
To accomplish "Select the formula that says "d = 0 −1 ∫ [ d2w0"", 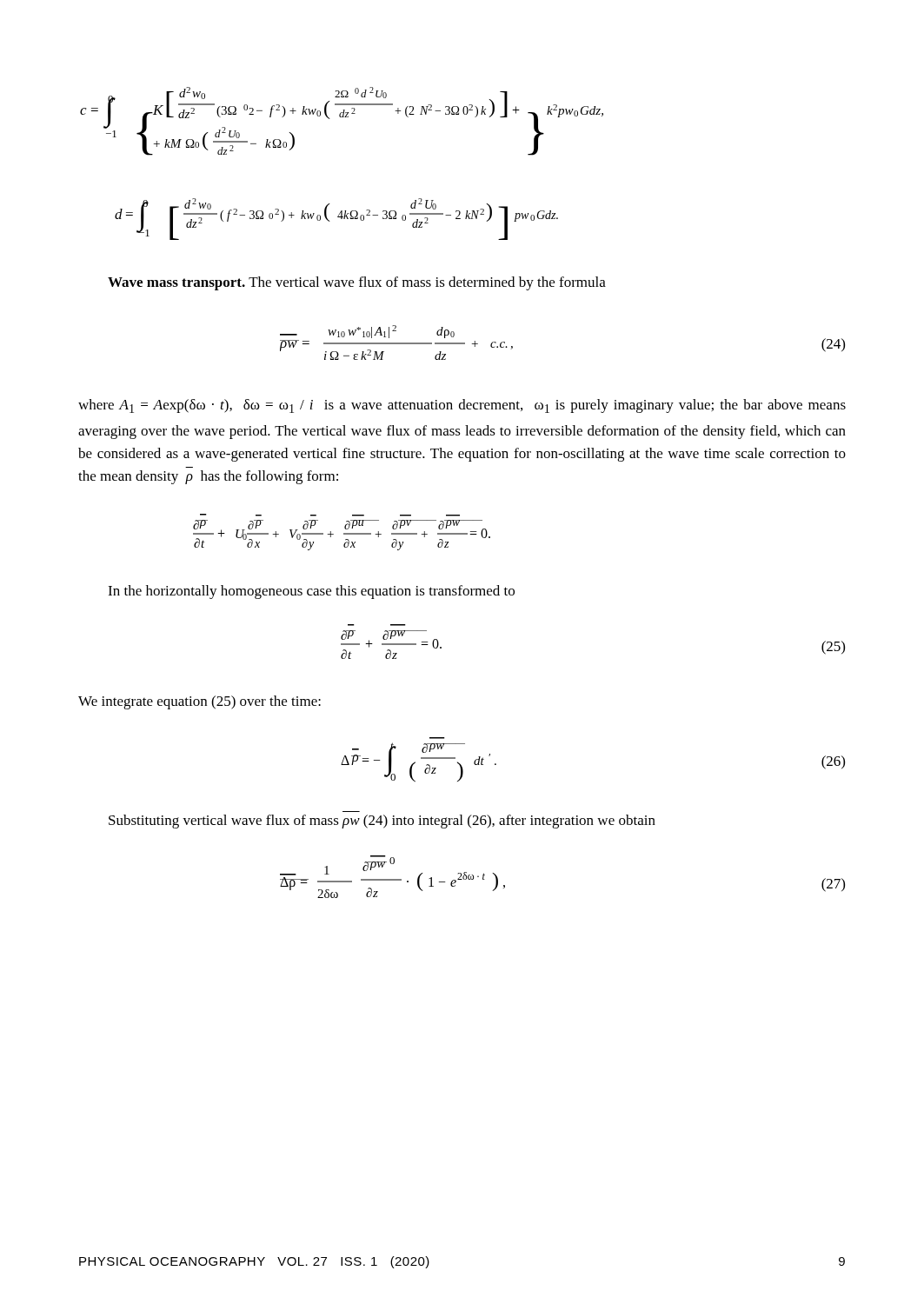I will (x=462, y=217).
